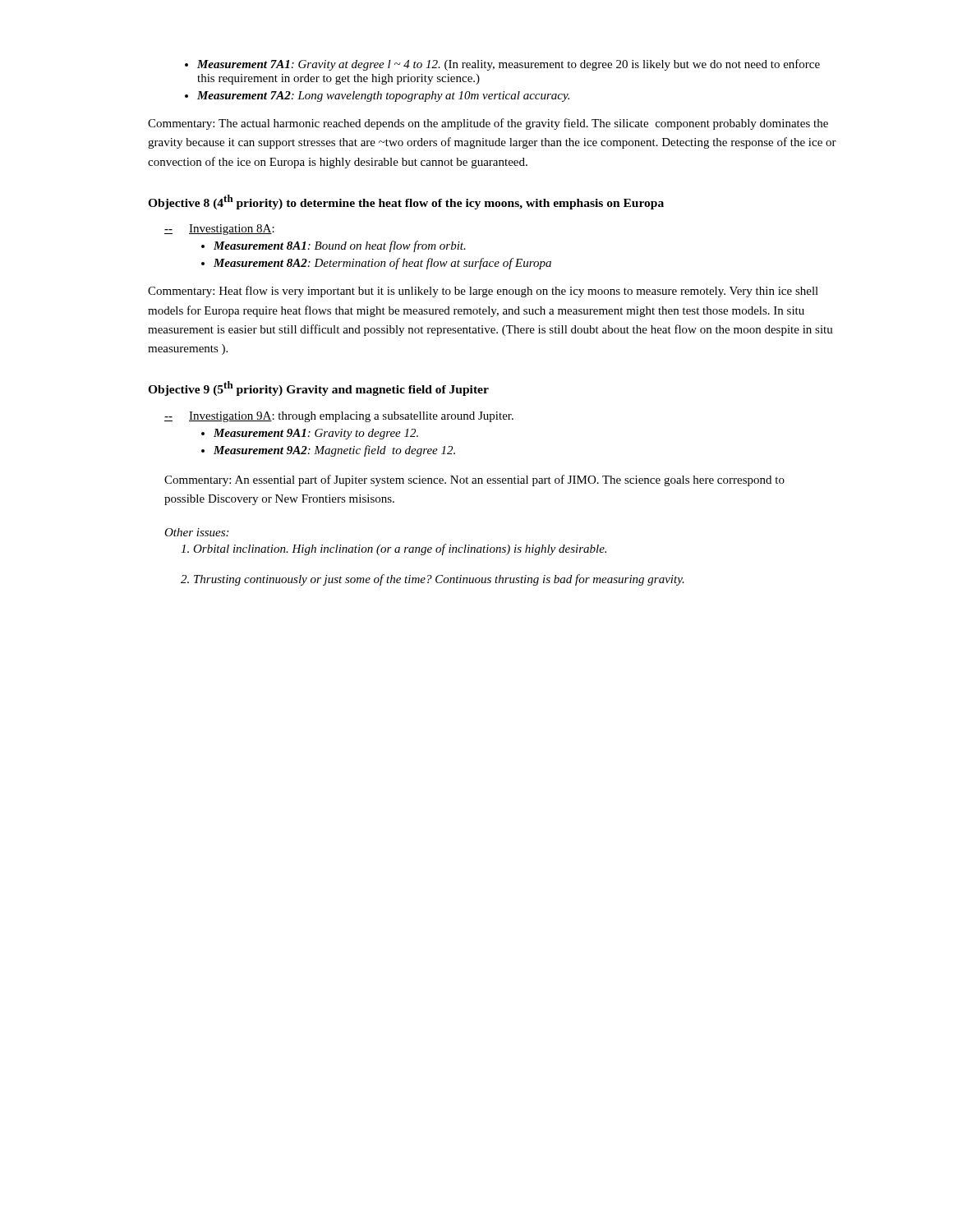
Task: Click on the text starting "Measurement 7A1: Gravity"
Action: click(518, 71)
